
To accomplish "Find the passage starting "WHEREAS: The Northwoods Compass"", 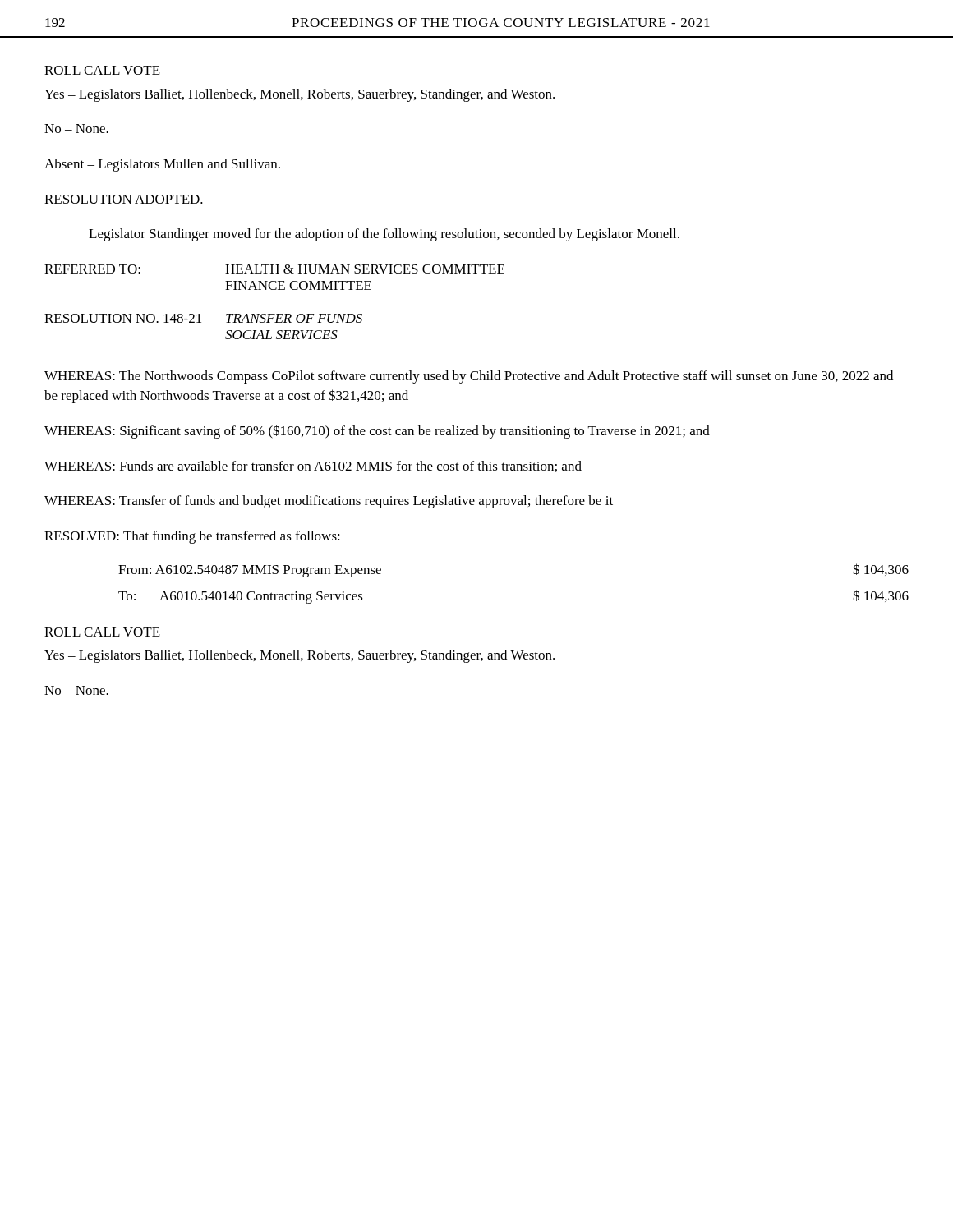I will coord(476,386).
